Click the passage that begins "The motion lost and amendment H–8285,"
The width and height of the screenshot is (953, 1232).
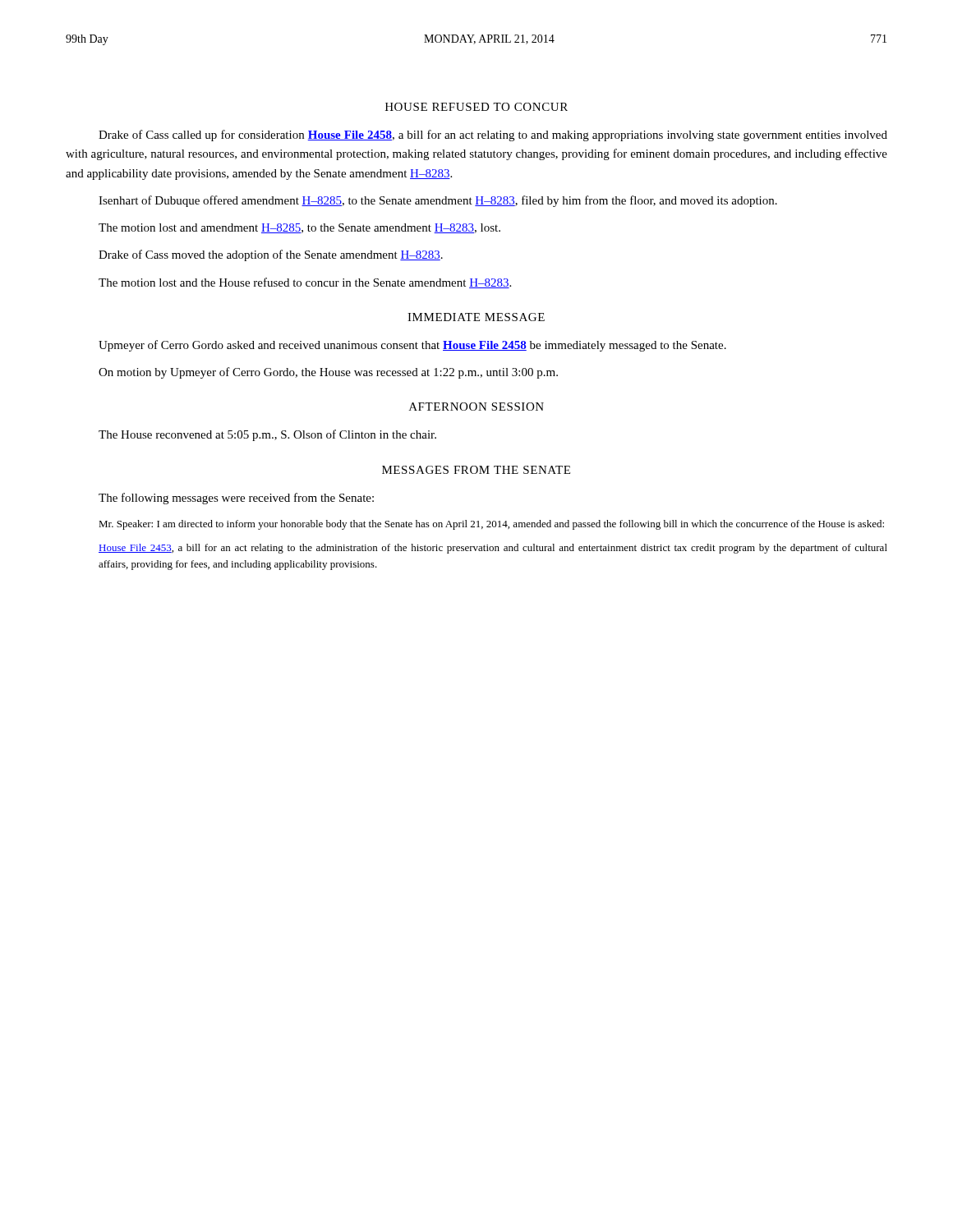(300, 227)
